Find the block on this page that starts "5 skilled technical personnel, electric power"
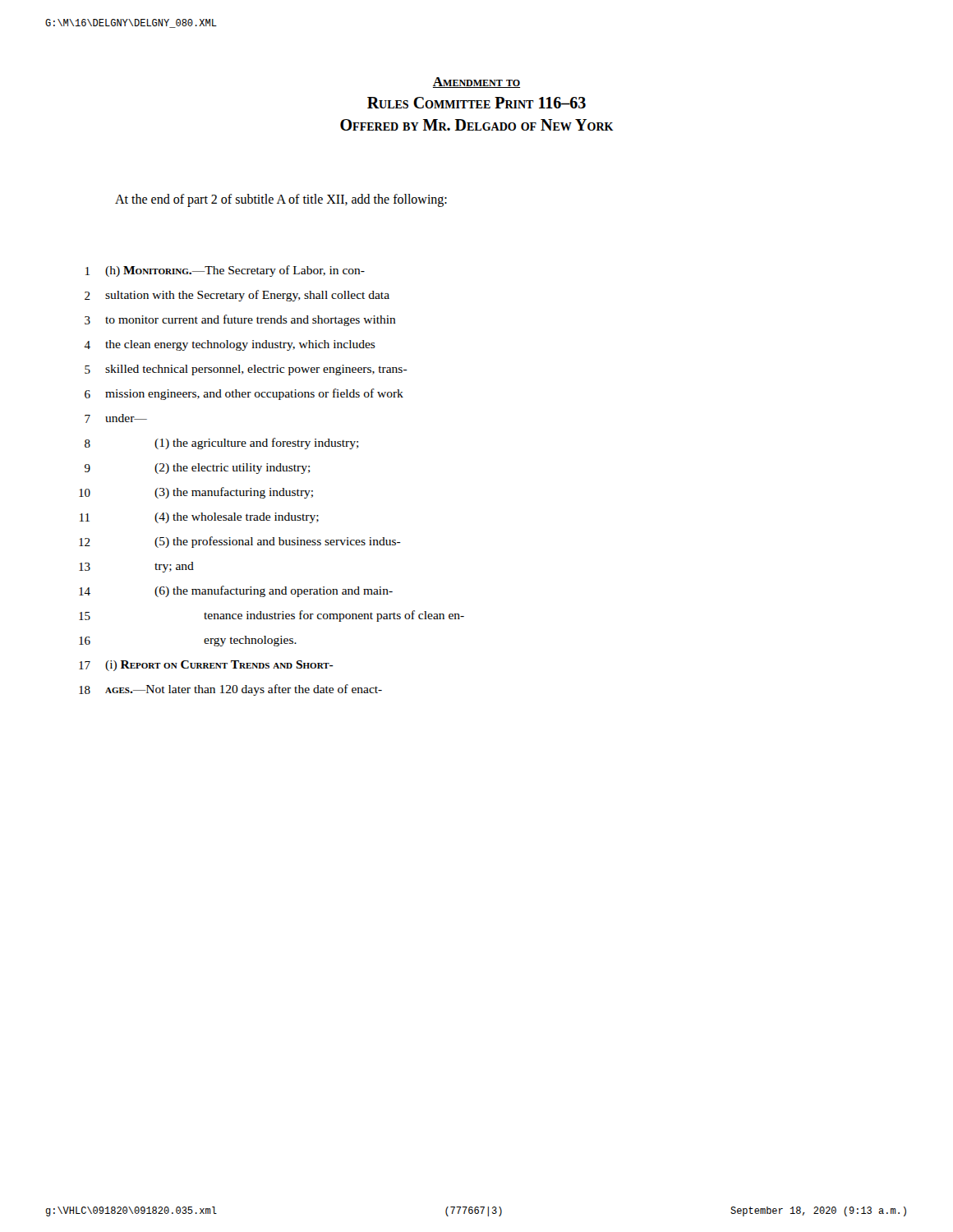953x1232 pixels. click(x=246, y=370)
